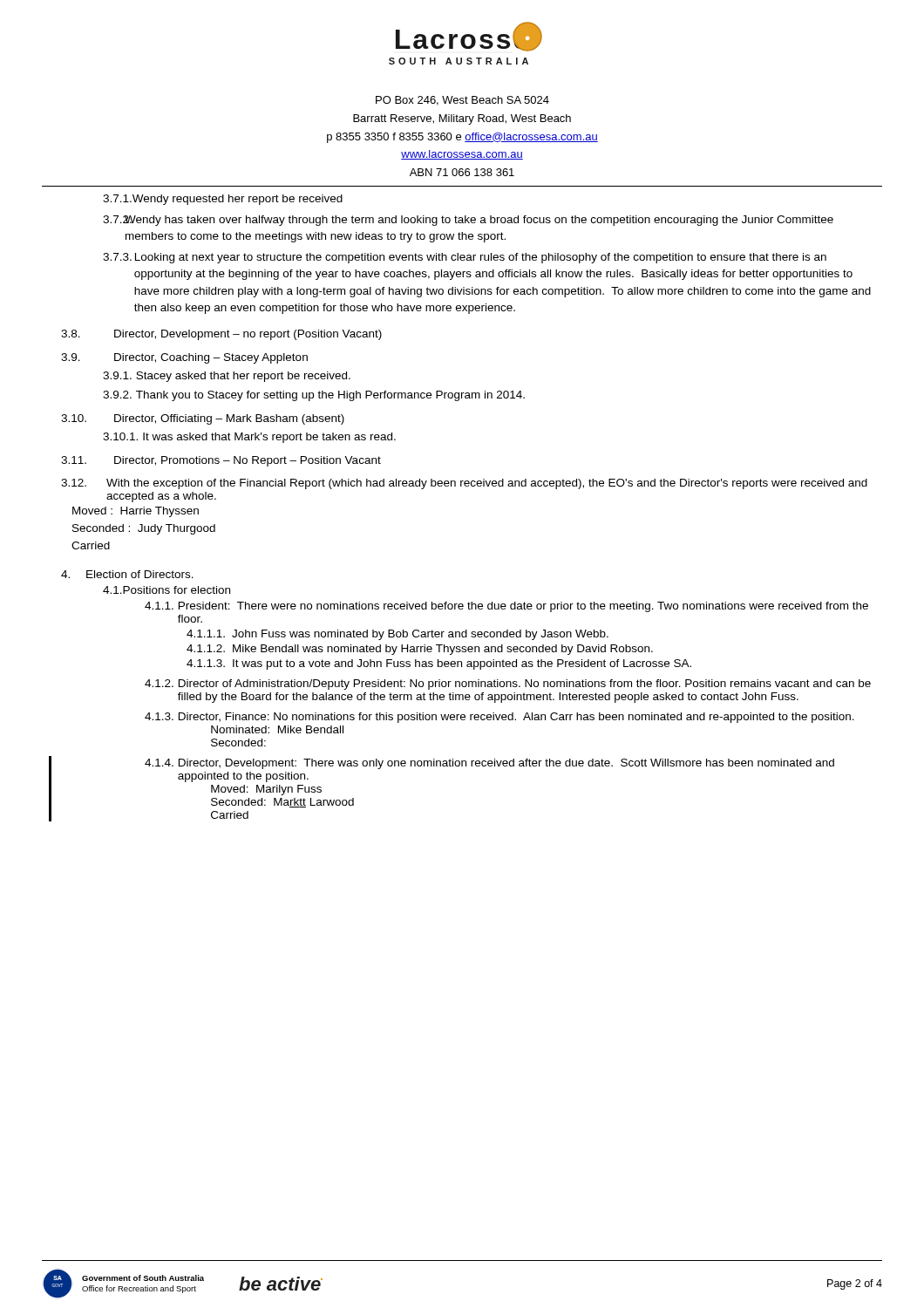Find the text starting "4.1.1.1. John Fuss was"

(529, 633)
